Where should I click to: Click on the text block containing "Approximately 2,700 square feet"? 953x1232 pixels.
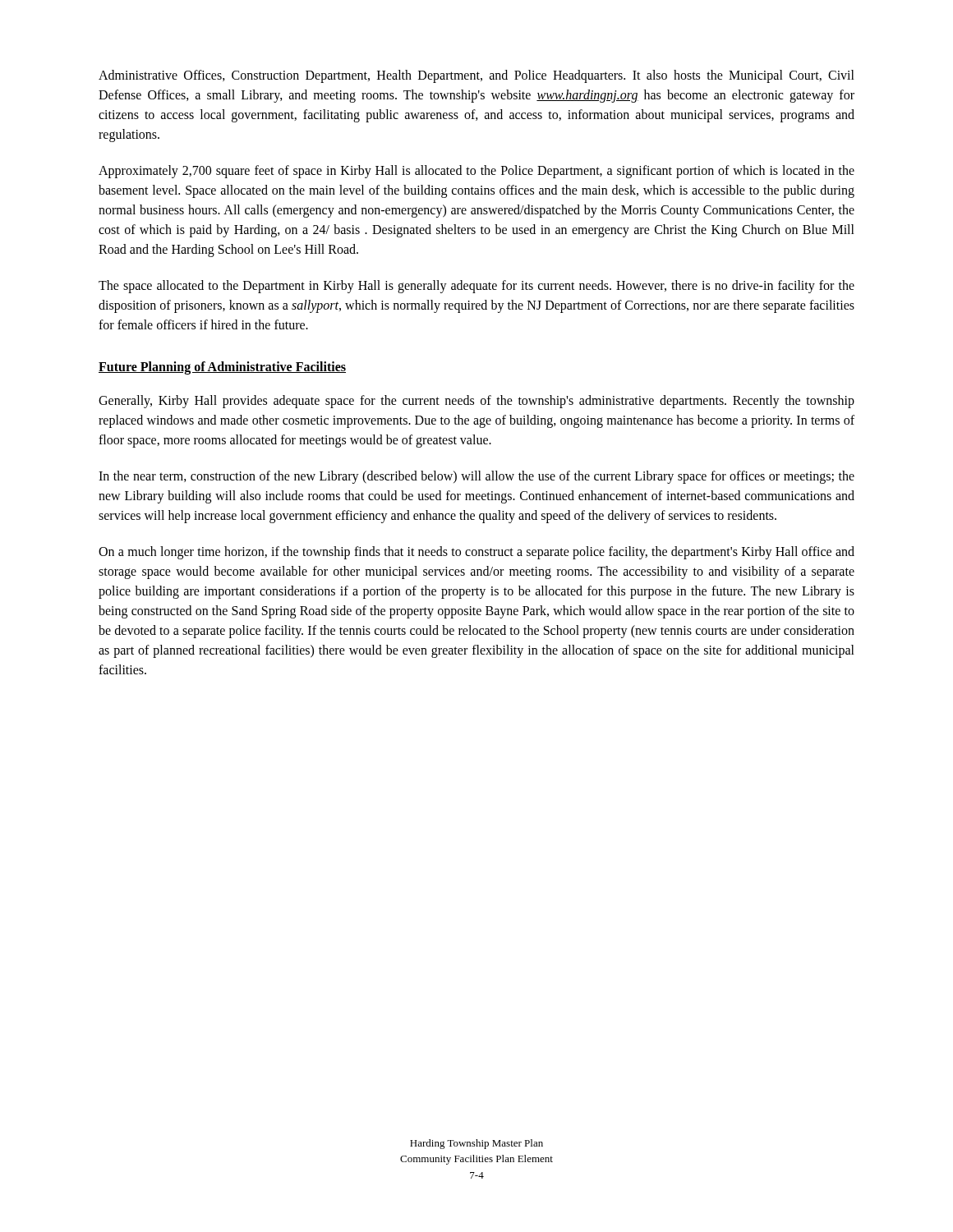pos(476,210)
